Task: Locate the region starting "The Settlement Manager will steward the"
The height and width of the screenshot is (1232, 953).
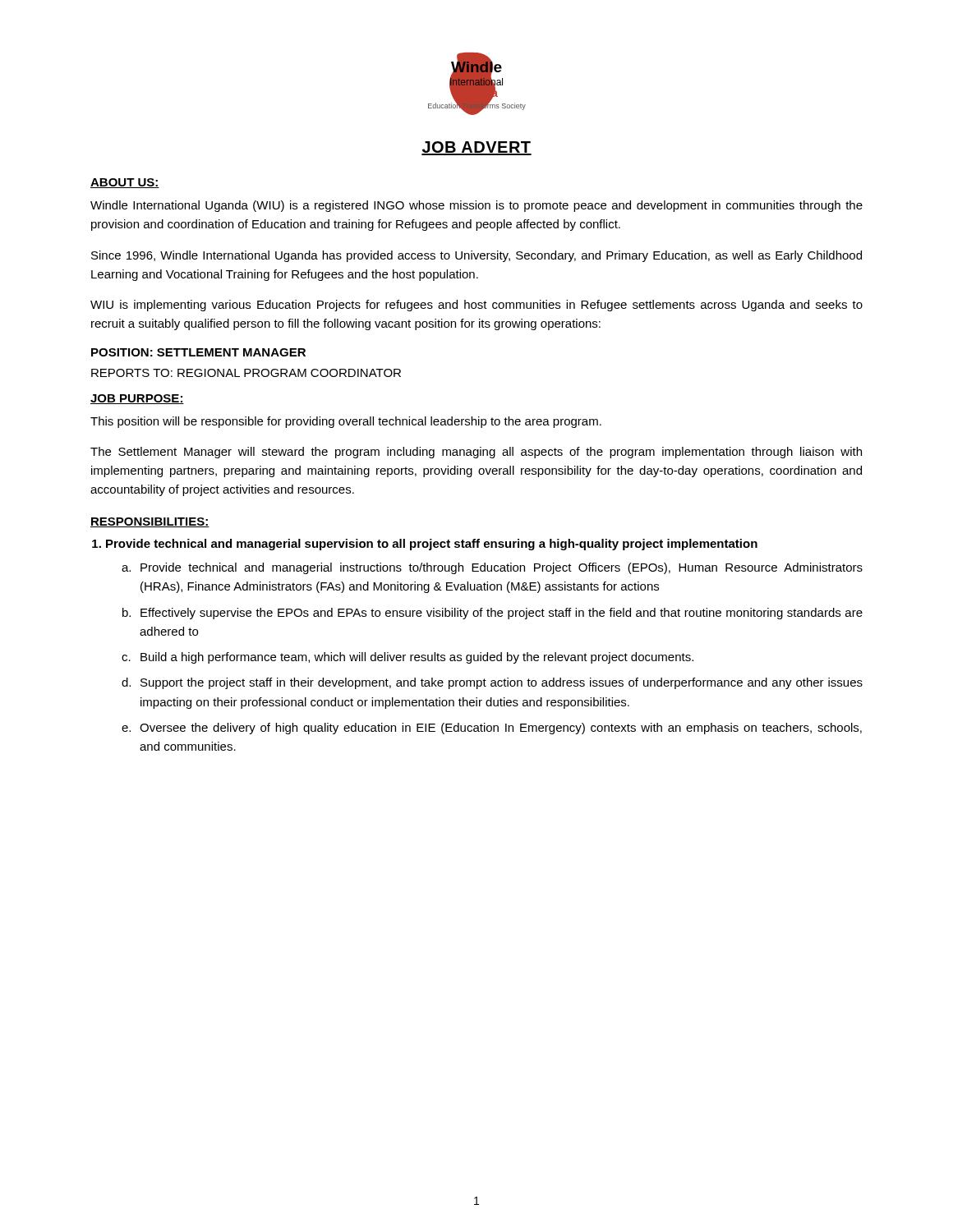Action: point(476,470)
